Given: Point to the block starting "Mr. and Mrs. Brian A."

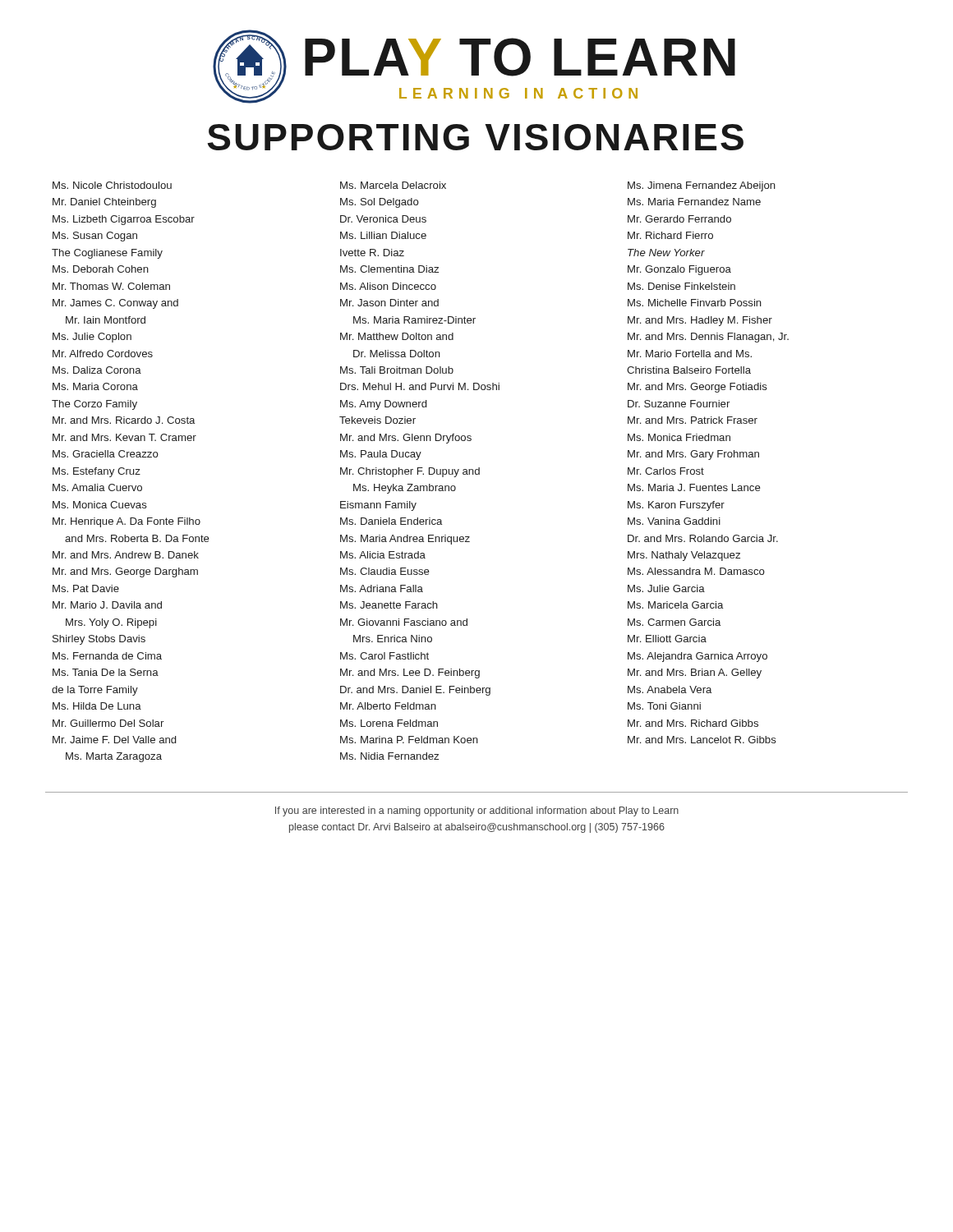Looking at the screenshot, I should tap(694, 672).
